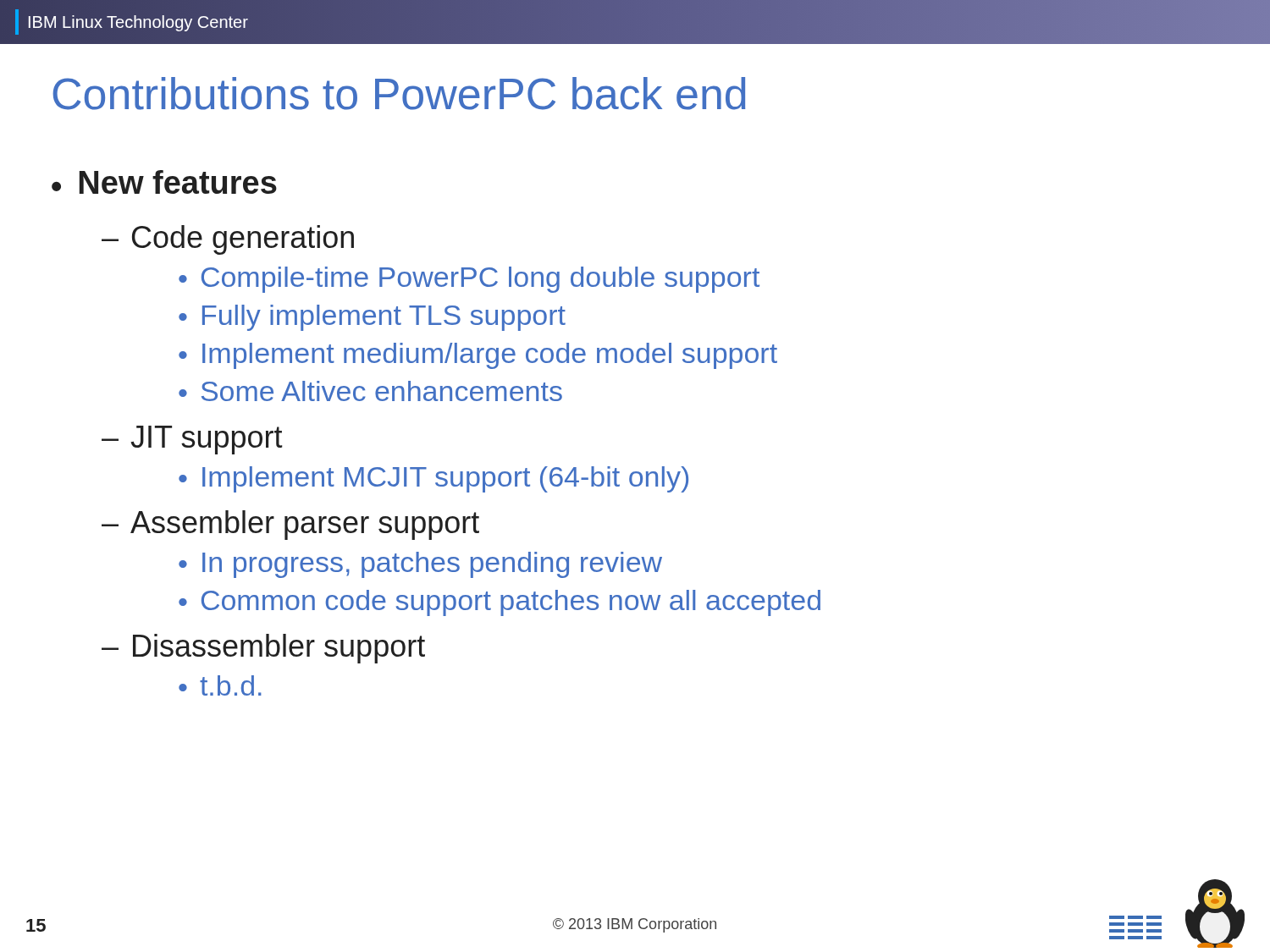Navigate to the text block starting "Contributions to PowerPC back end"
Screen dimensions: 952x1270
point(400,94)
